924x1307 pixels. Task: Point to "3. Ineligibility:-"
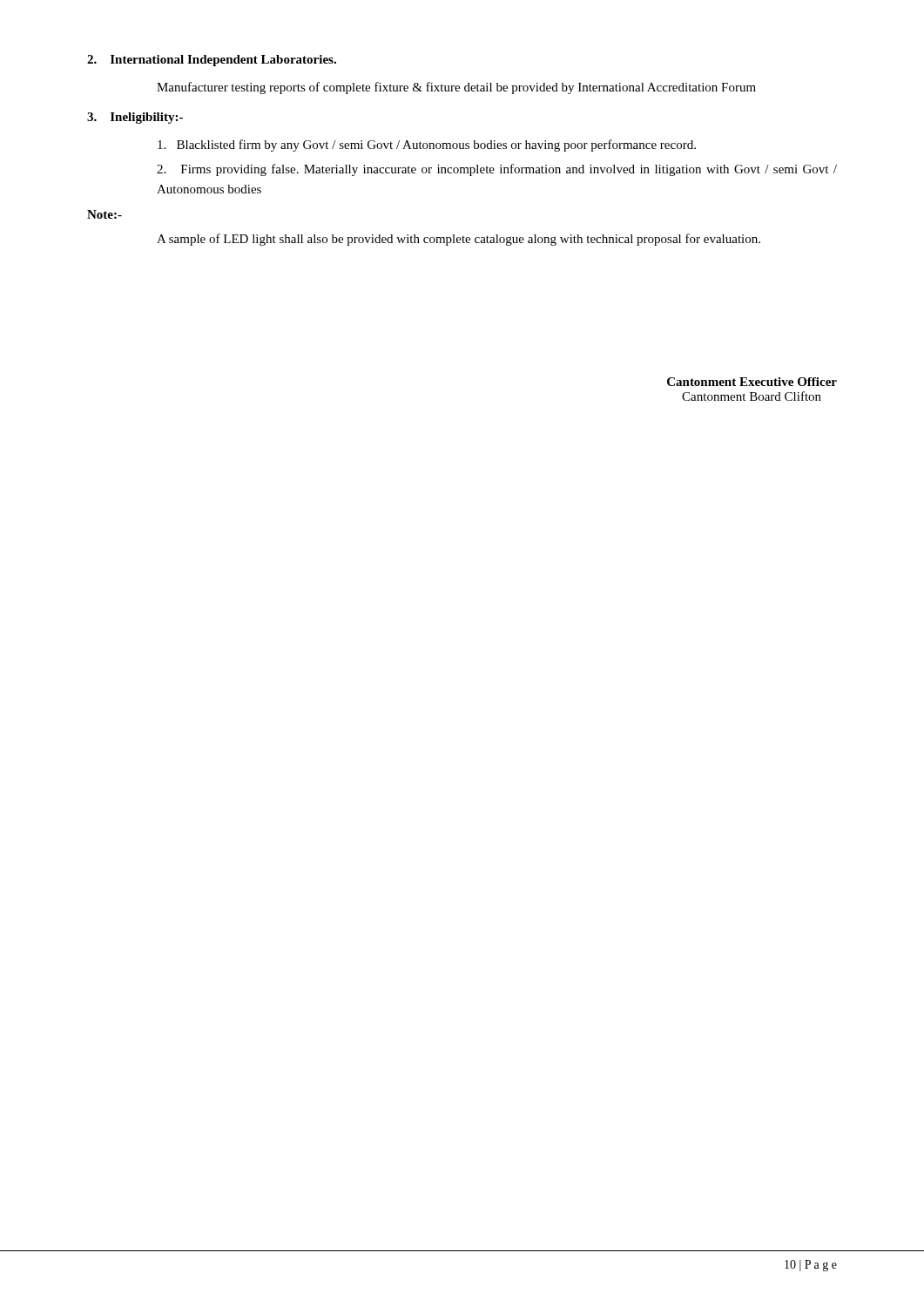pyautogui.click(x=135, y=116)
